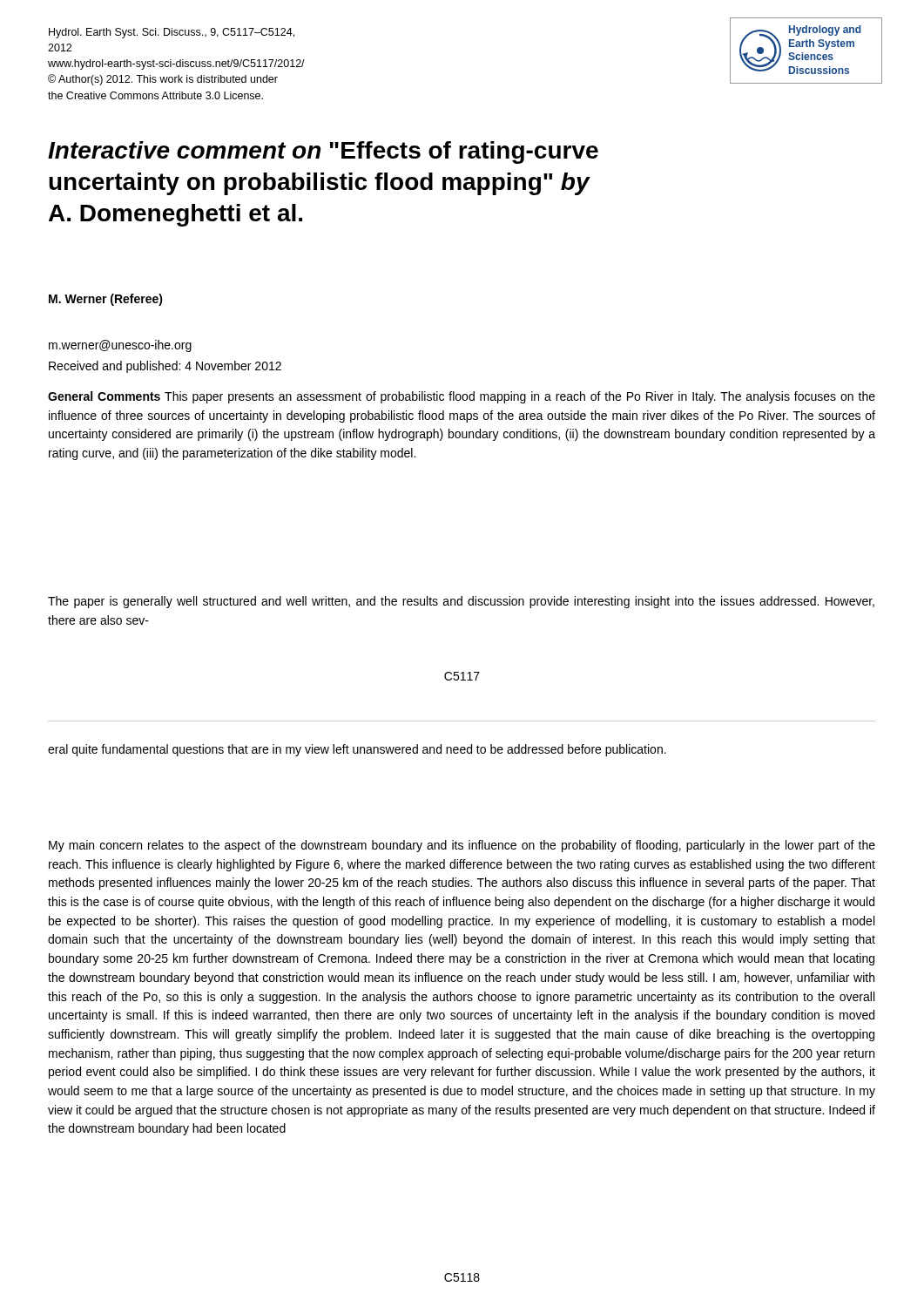924x1307 pixels.
Task: Click the passage that begins "eral quite fundamental questions that are in my"
Action: (x=357, y=749)
